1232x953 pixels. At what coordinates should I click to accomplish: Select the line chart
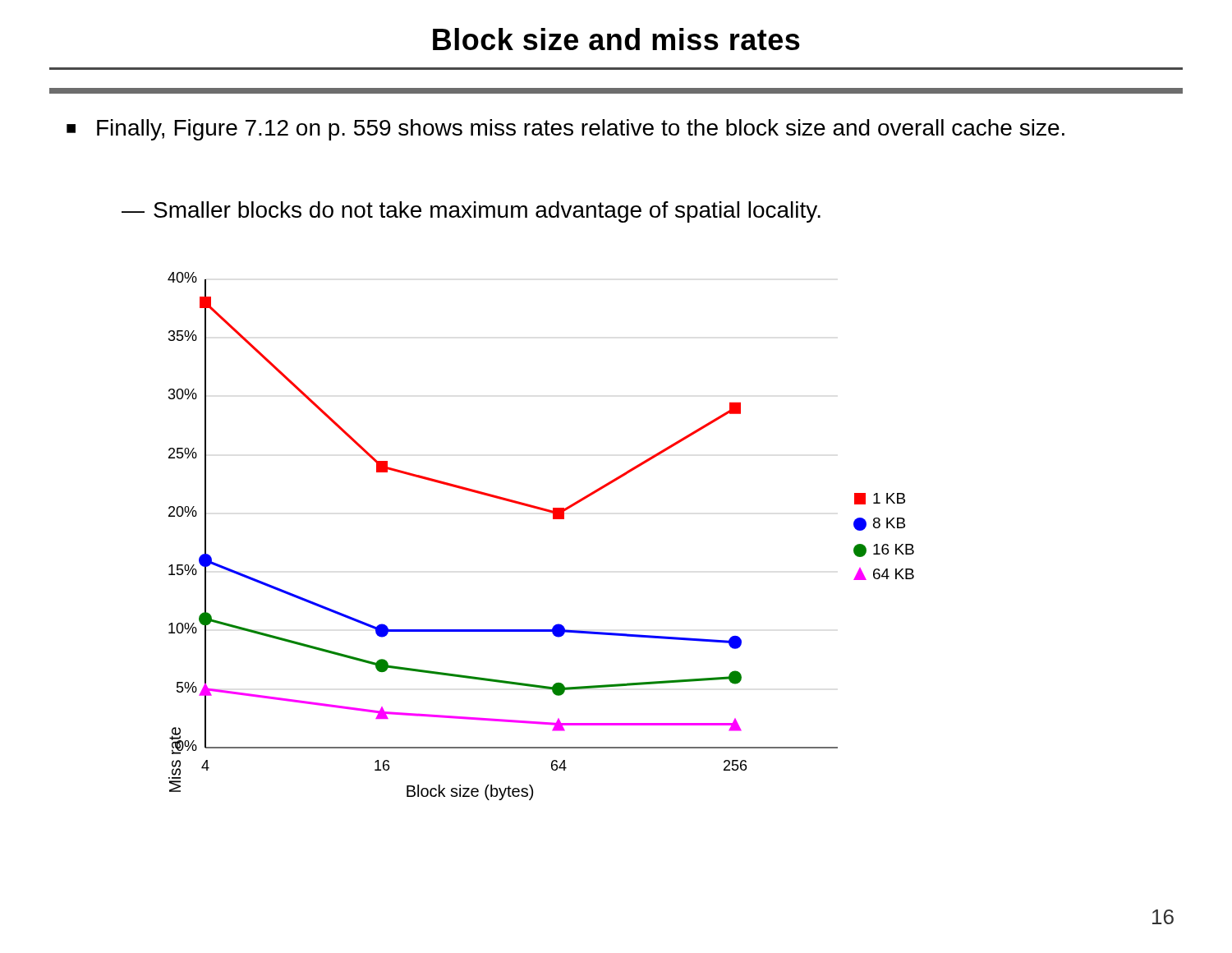(x=567, y=550)
